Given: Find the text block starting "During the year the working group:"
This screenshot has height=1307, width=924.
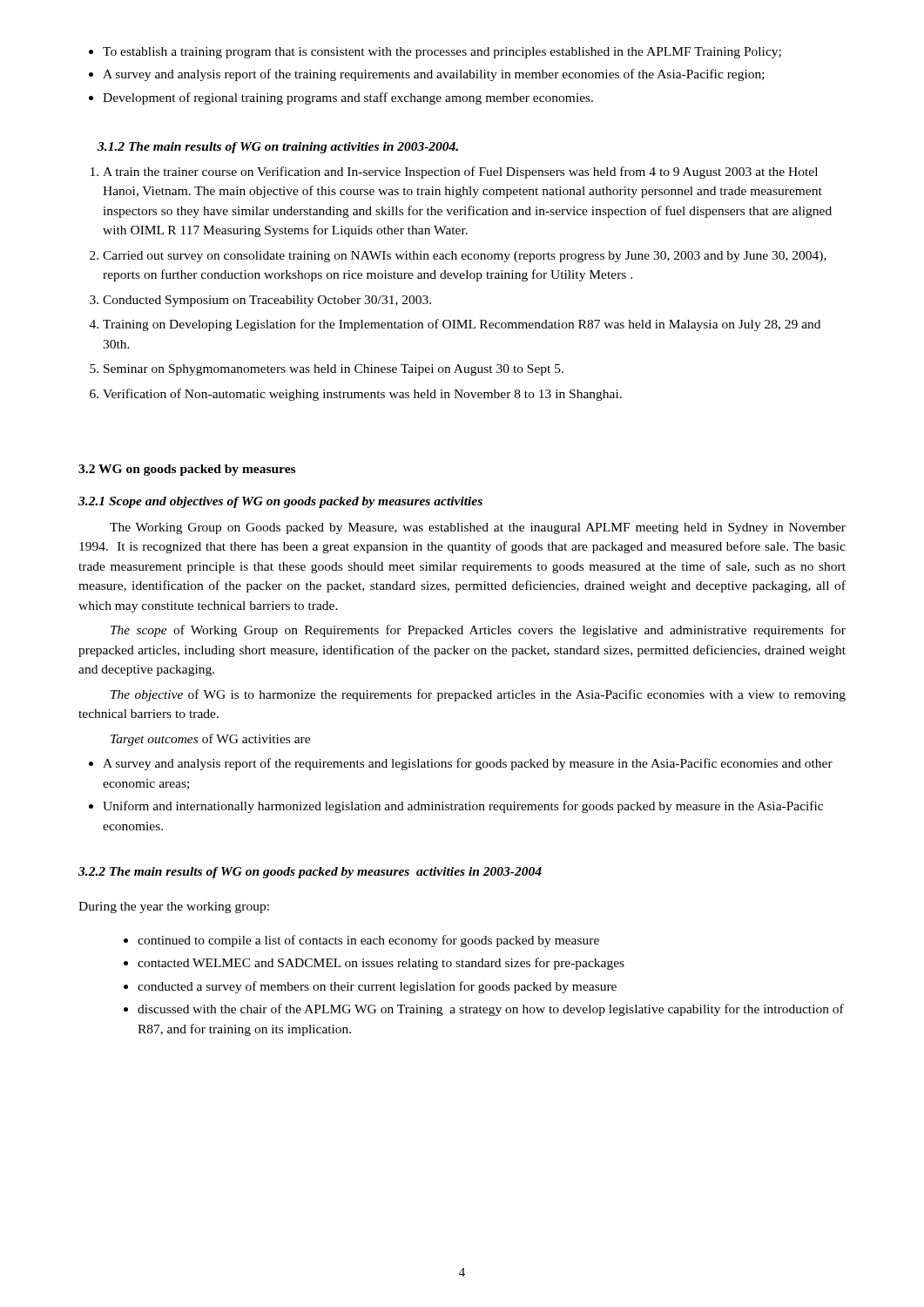Looking at the screenshot, I should 174,906.
